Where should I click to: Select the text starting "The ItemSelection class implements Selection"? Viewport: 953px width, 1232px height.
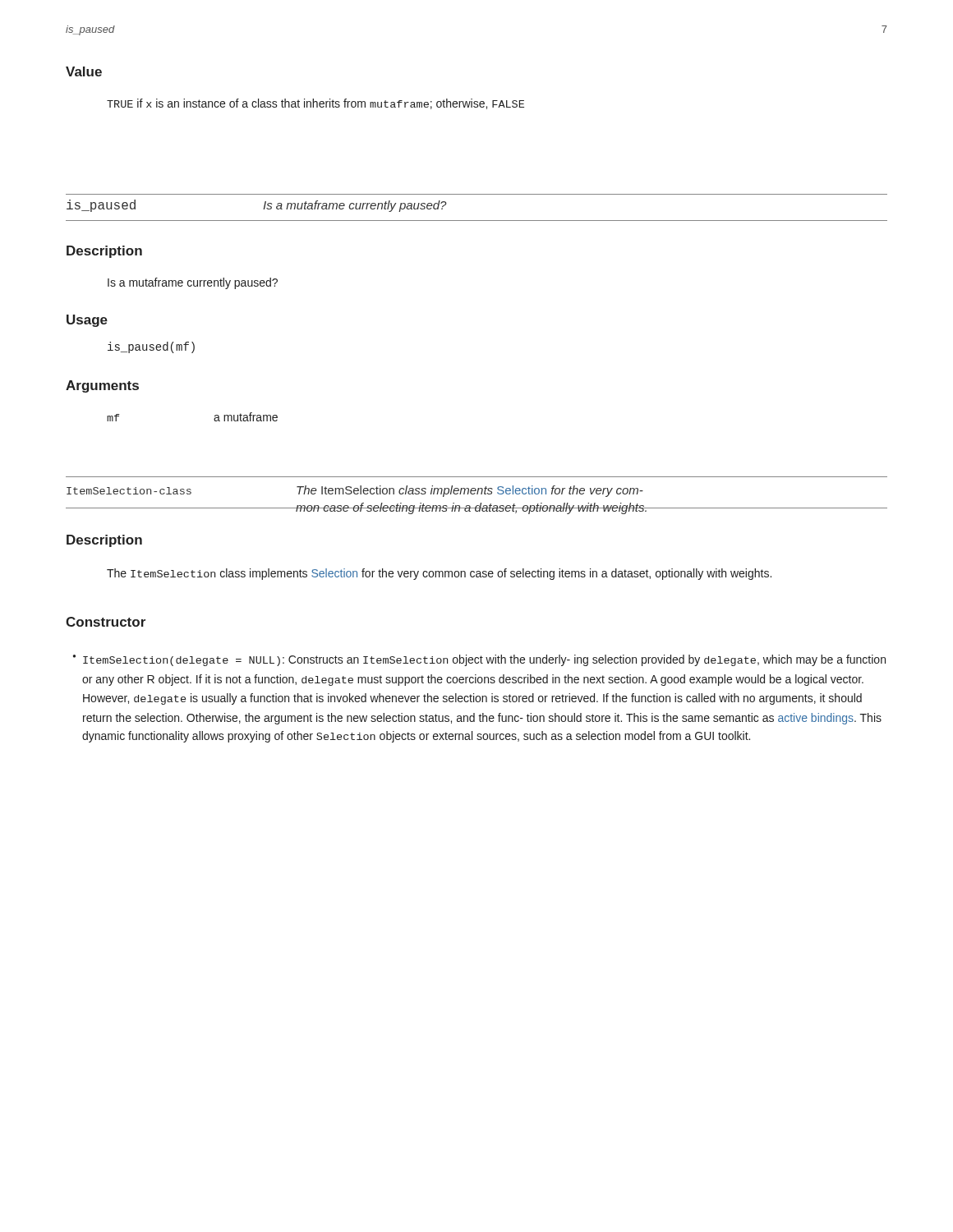(x=440, y=574)
